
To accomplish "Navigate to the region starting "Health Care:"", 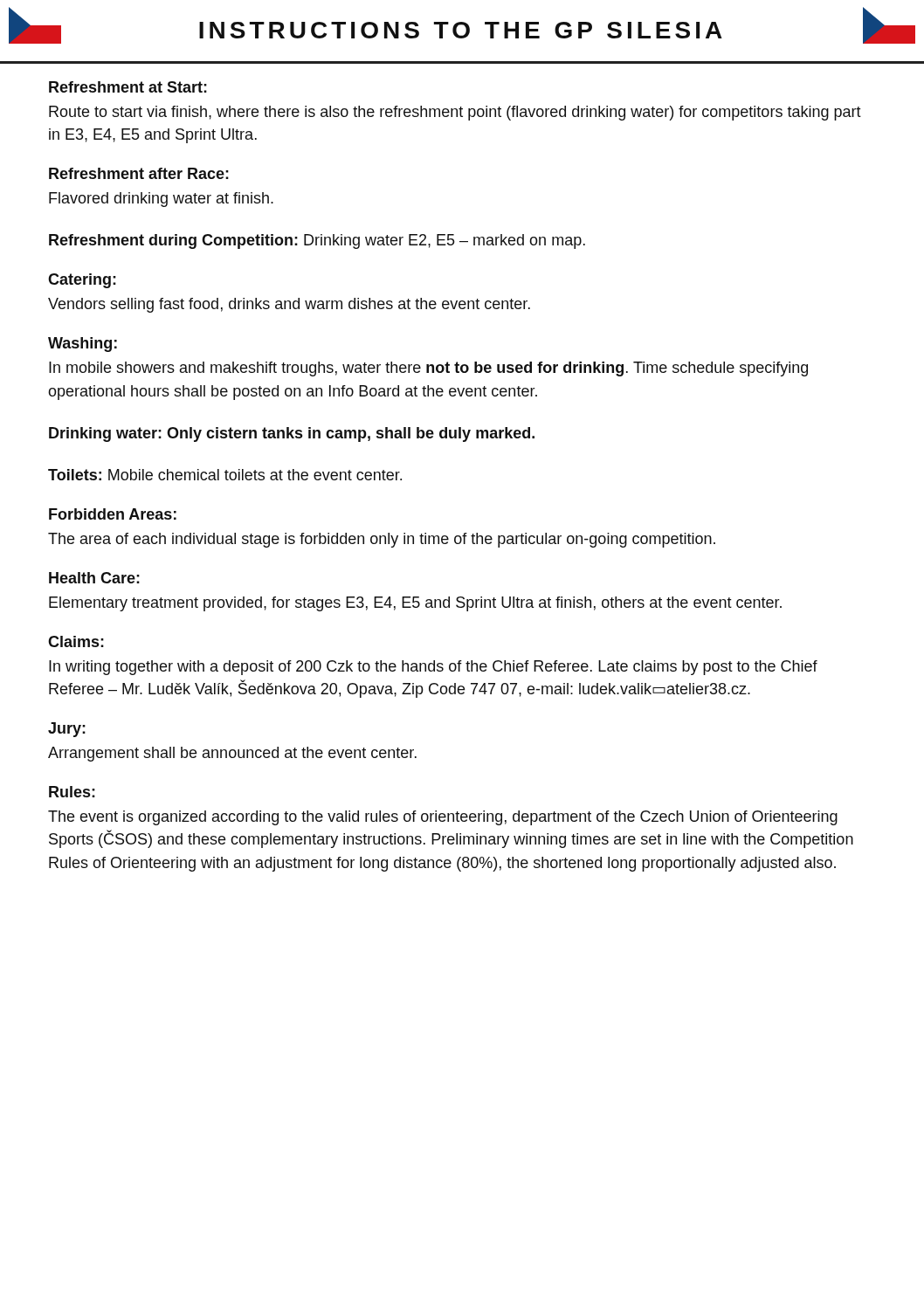I will pos(94,578).
